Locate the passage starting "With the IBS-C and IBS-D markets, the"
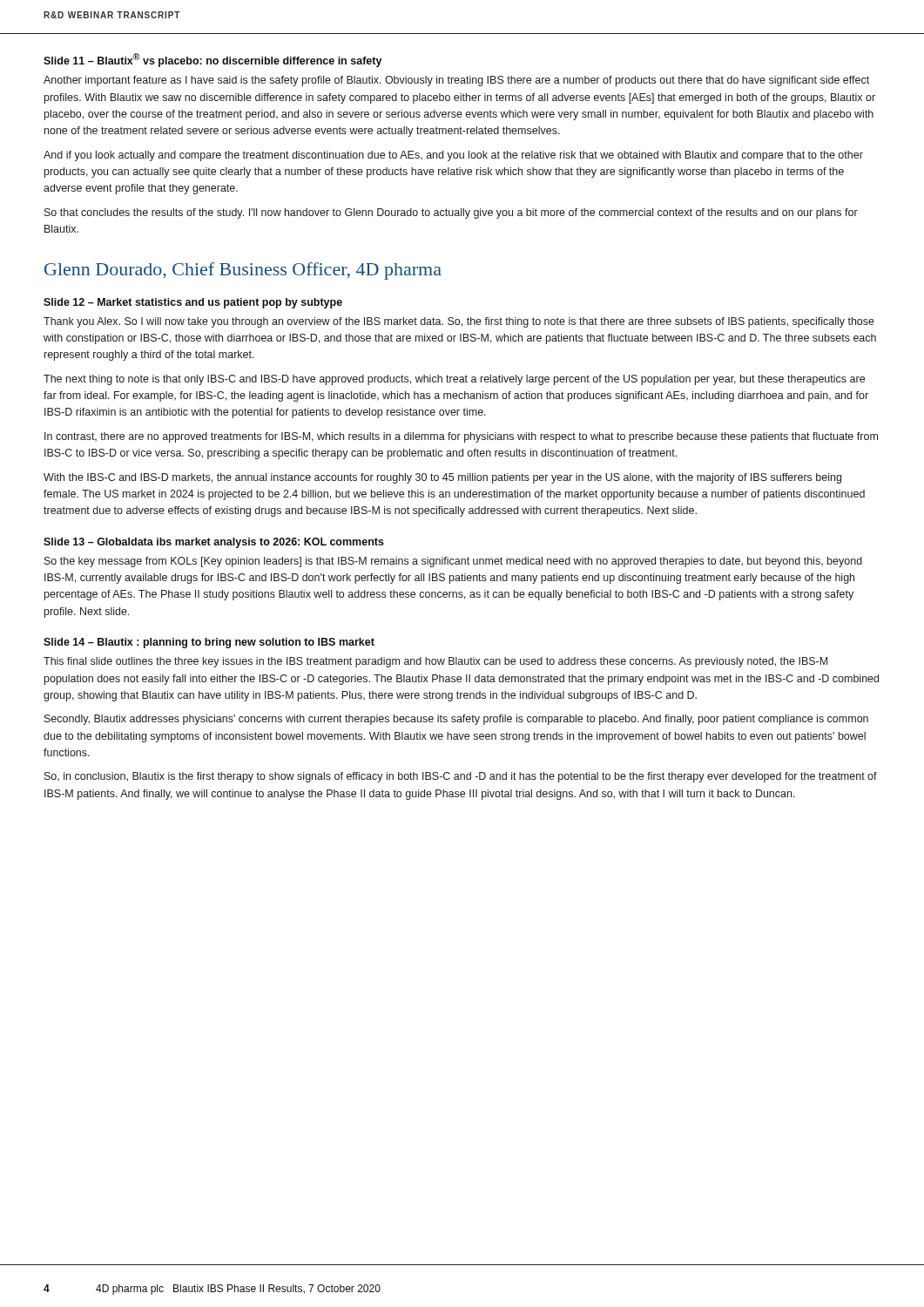This screenshot has width=924, height=1307. 454,494
